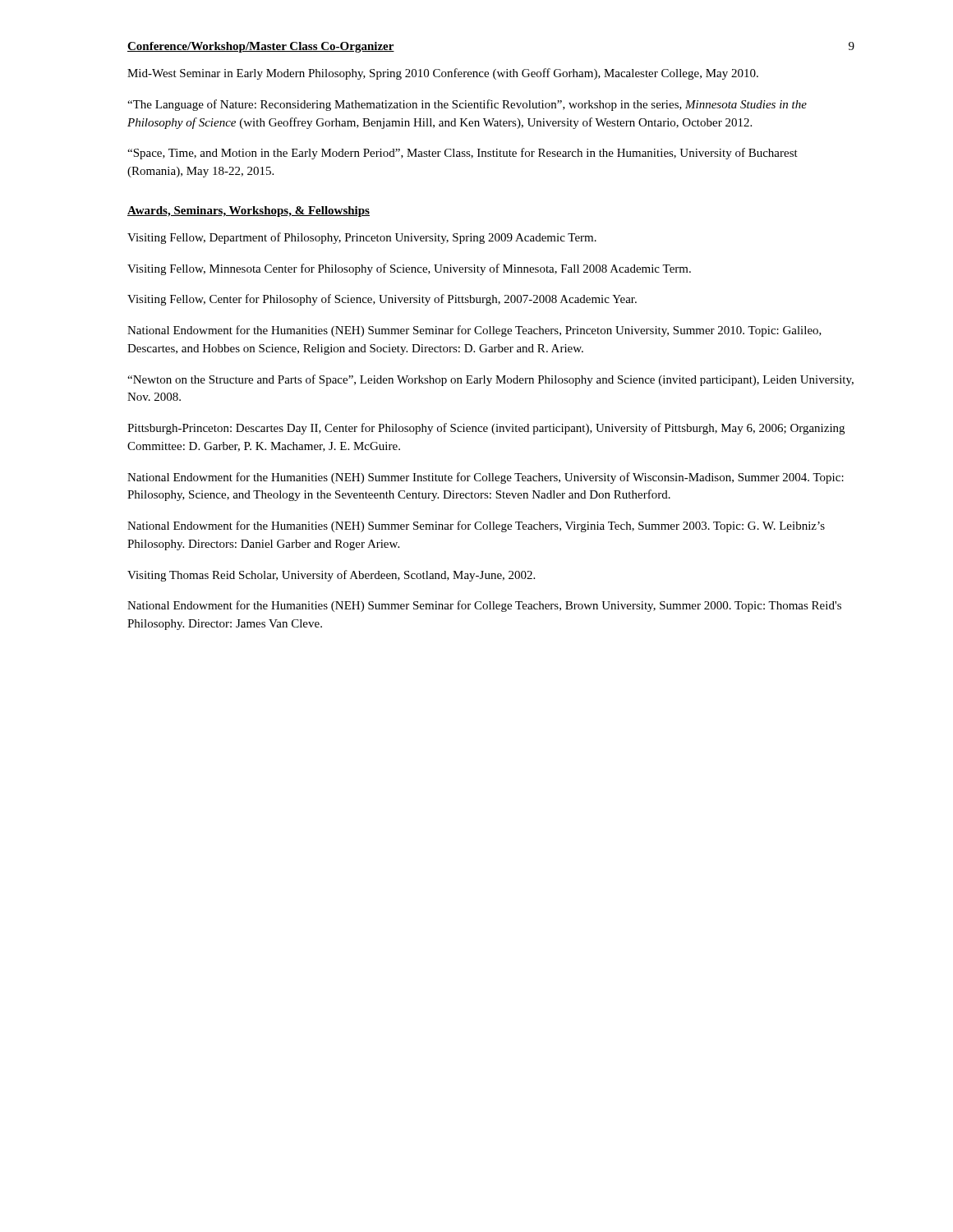
Task: Point to the block beginning "Visiting Fellow, Department of Philosophy, Princeton University, Spring"
Action: coord(362,237)
